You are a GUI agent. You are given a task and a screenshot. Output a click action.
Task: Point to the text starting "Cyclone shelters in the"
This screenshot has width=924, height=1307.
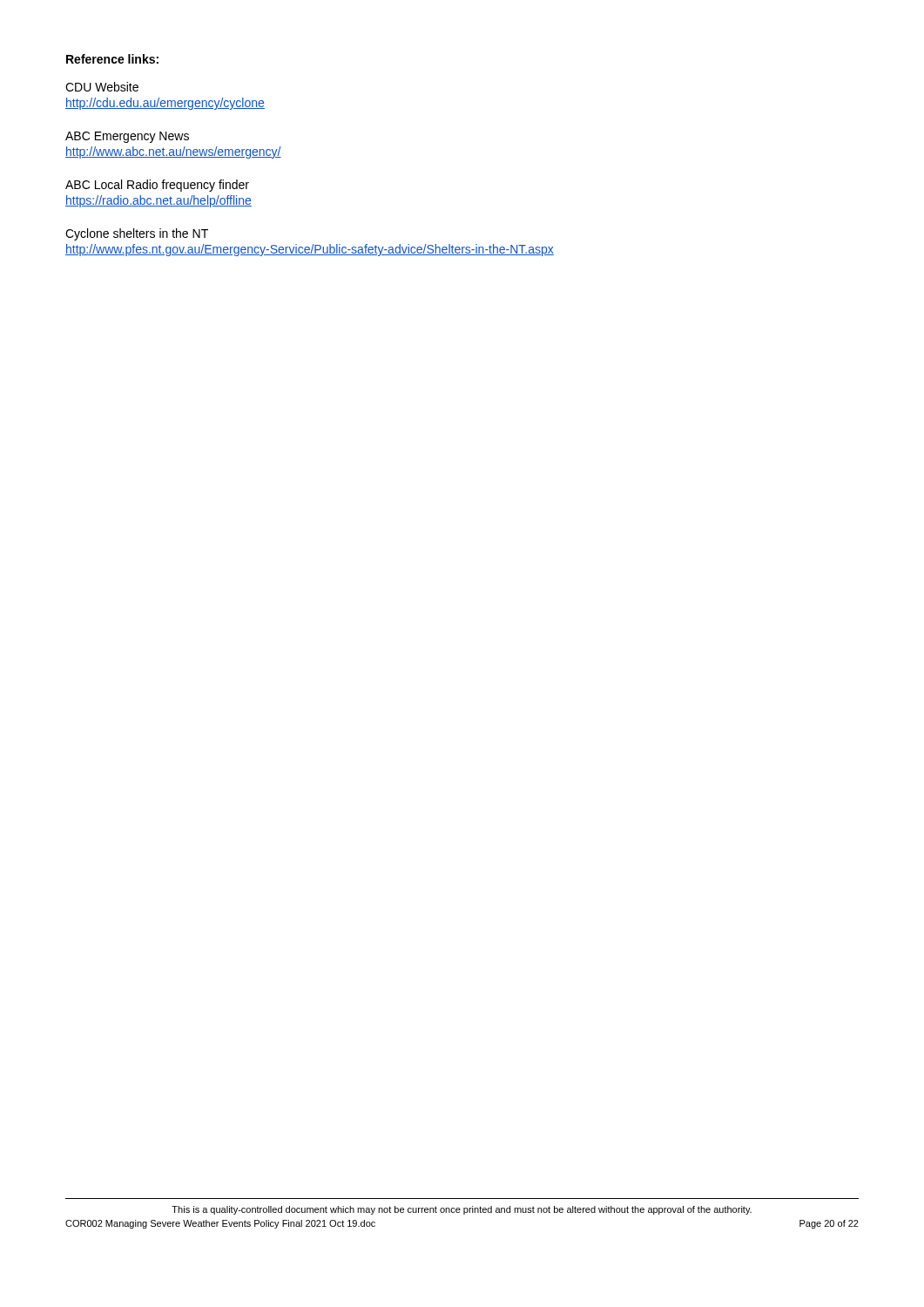[x=462, y=241]
